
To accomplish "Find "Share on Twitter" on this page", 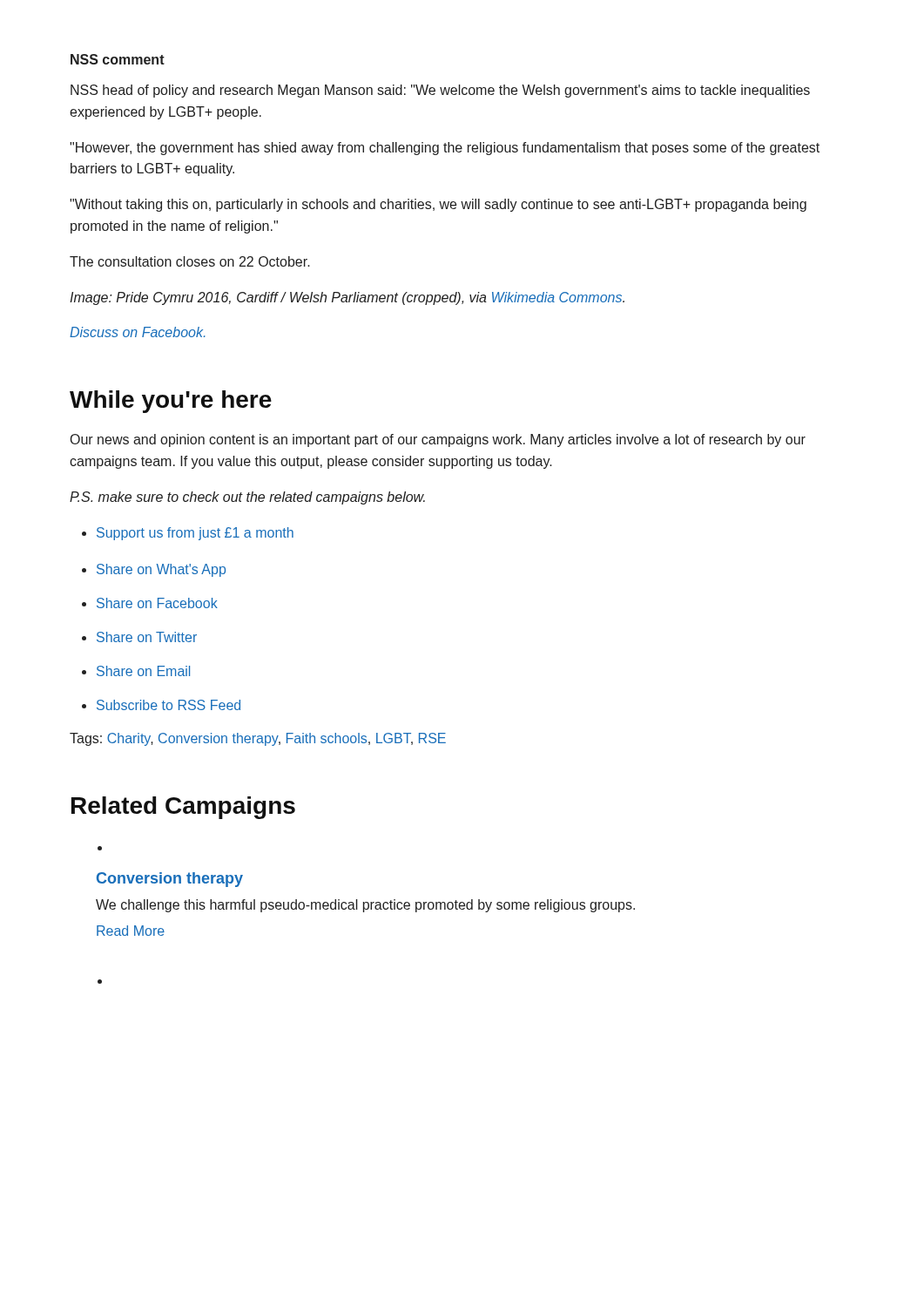I will (x=139, y=637).
